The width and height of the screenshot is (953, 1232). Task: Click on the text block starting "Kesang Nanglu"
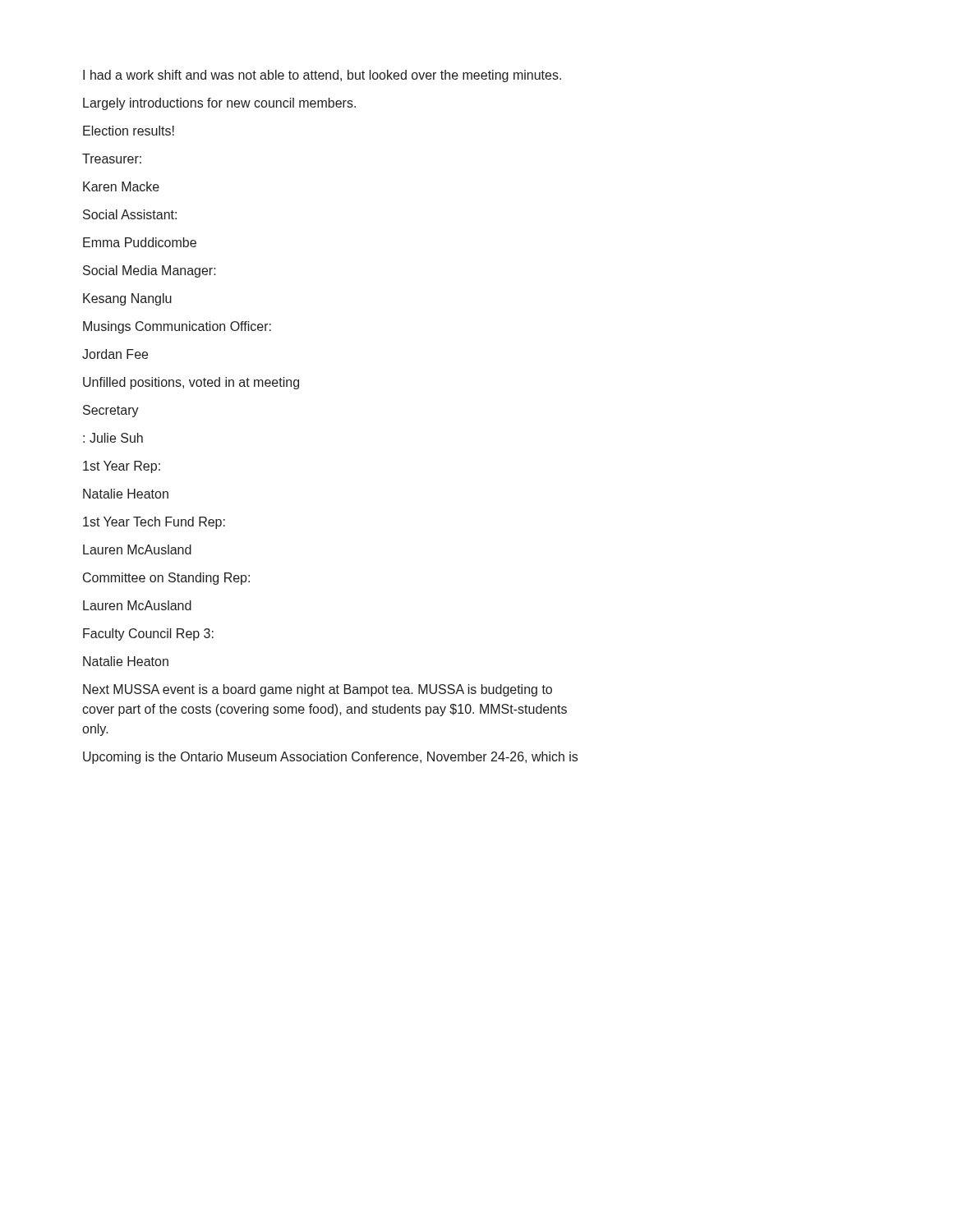tap(127, 299)
